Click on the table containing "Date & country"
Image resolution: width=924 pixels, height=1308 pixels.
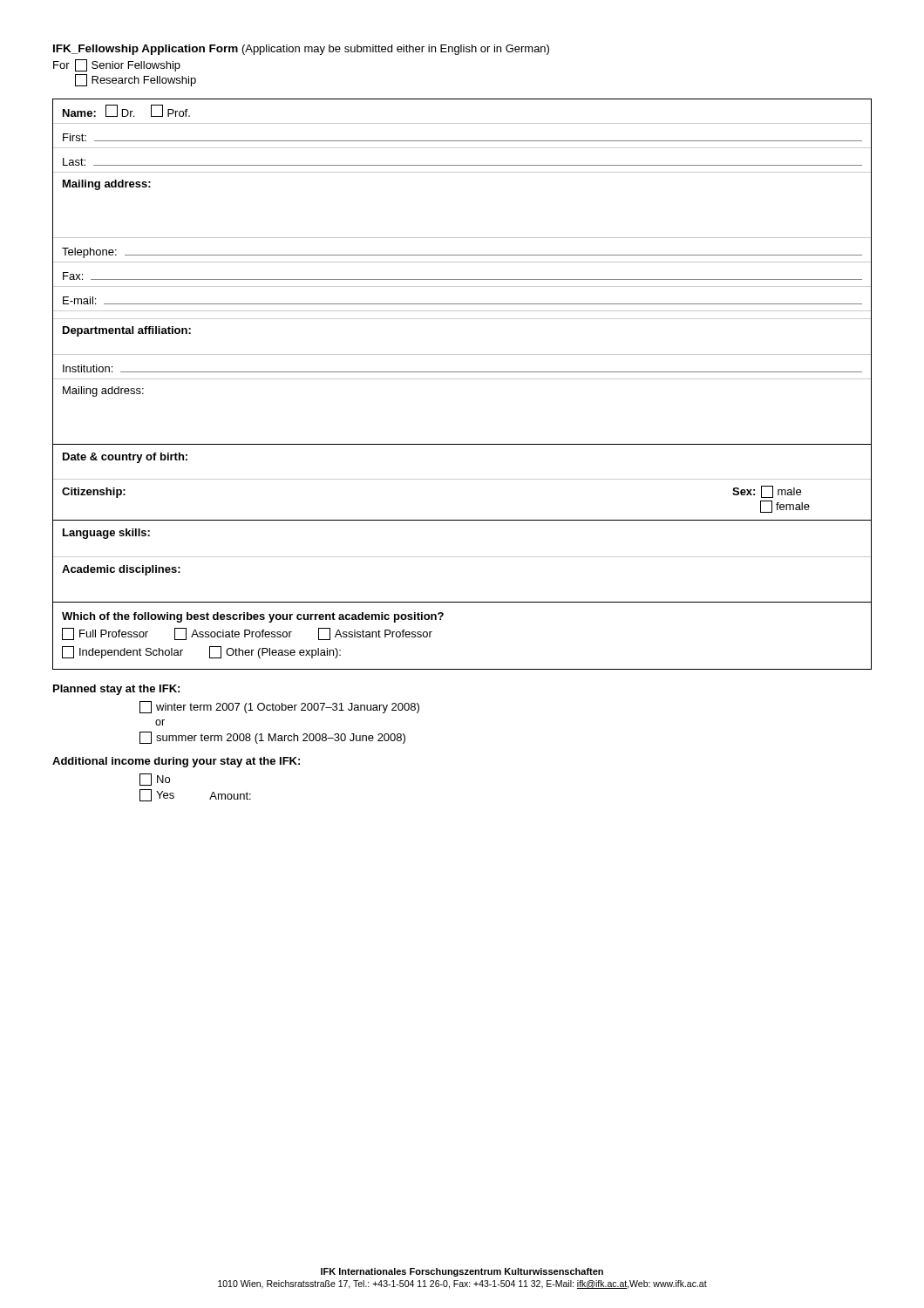click(462, 483)
